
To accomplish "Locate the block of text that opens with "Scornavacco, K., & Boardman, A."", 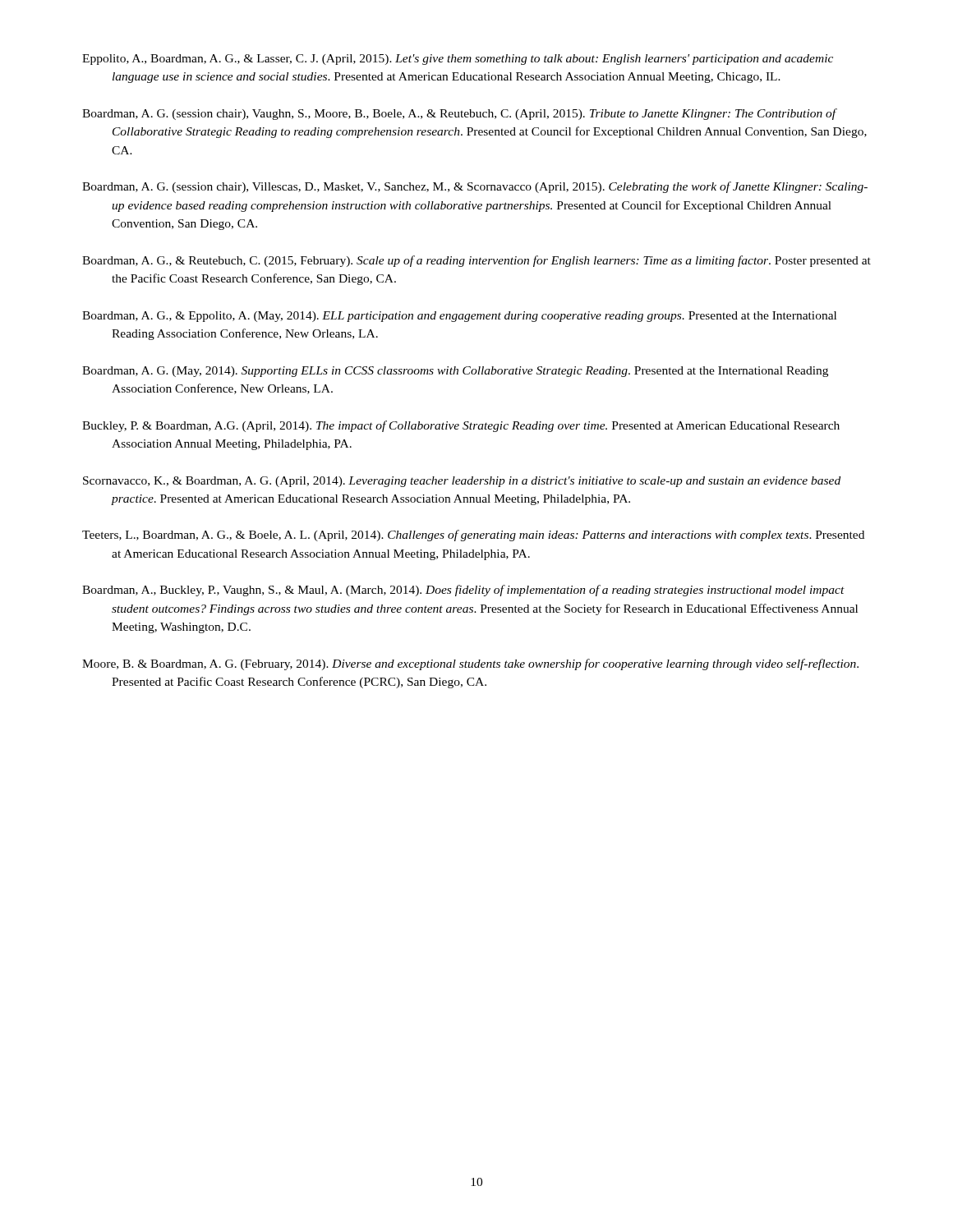I will pos(461,489).
